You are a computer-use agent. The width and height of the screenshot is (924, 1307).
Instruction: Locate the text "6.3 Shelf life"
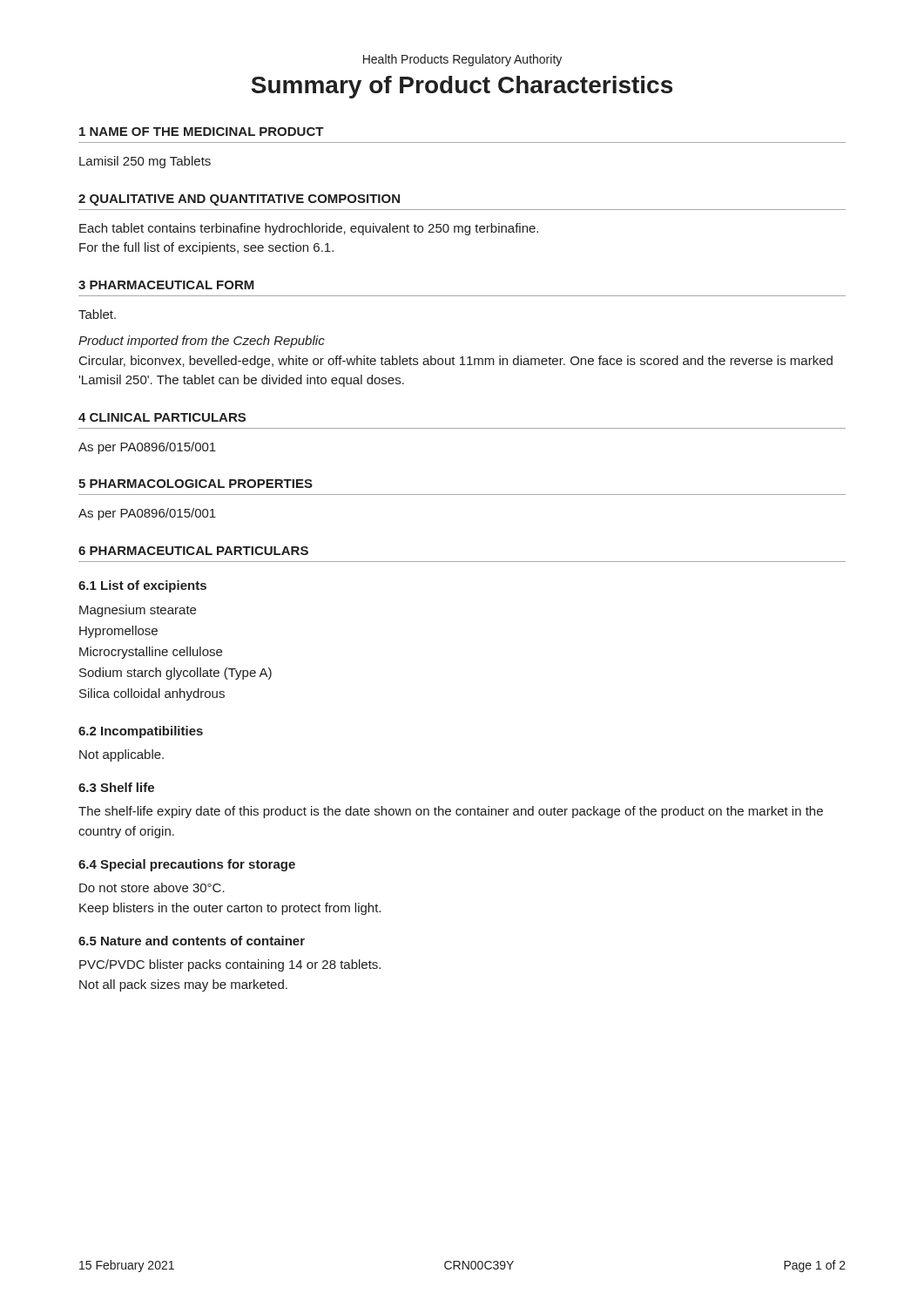[x=116, y=787]
